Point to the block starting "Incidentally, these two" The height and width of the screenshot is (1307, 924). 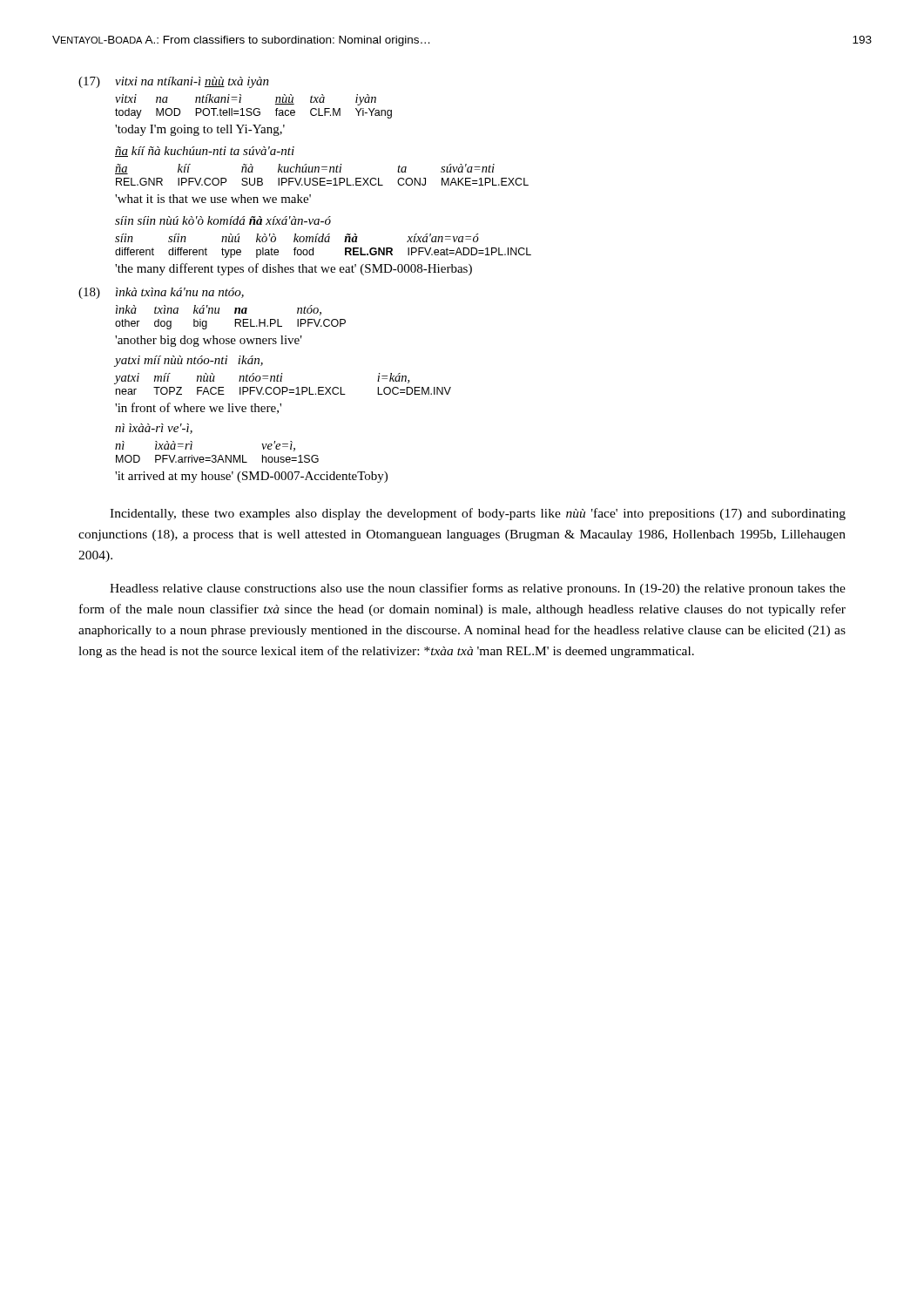click(x=462, y=534)
